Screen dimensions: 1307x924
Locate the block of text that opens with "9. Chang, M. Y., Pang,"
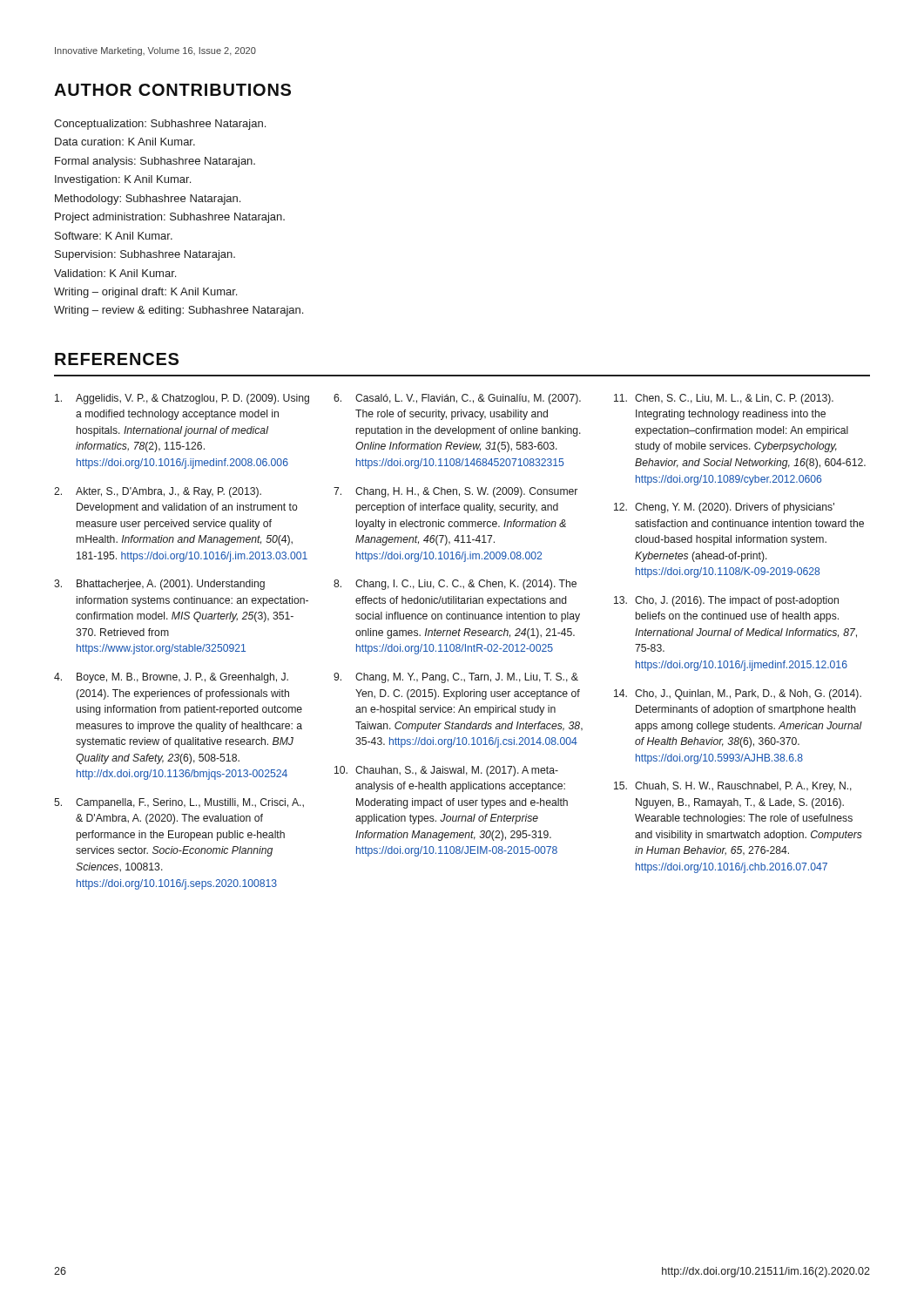coord(462,710)
